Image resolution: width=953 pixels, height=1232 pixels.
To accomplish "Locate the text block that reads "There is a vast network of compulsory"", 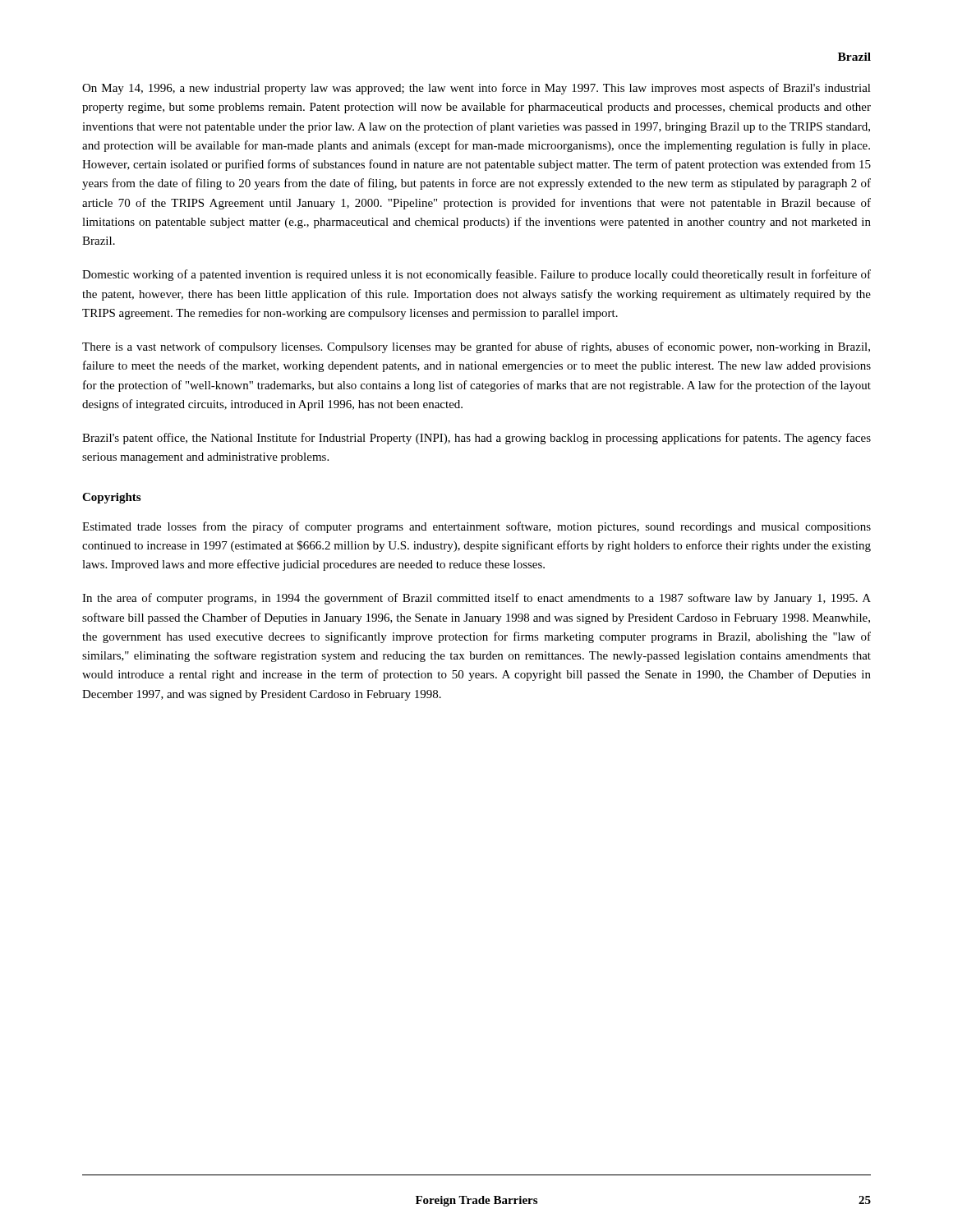I will (x=476, y=375).
